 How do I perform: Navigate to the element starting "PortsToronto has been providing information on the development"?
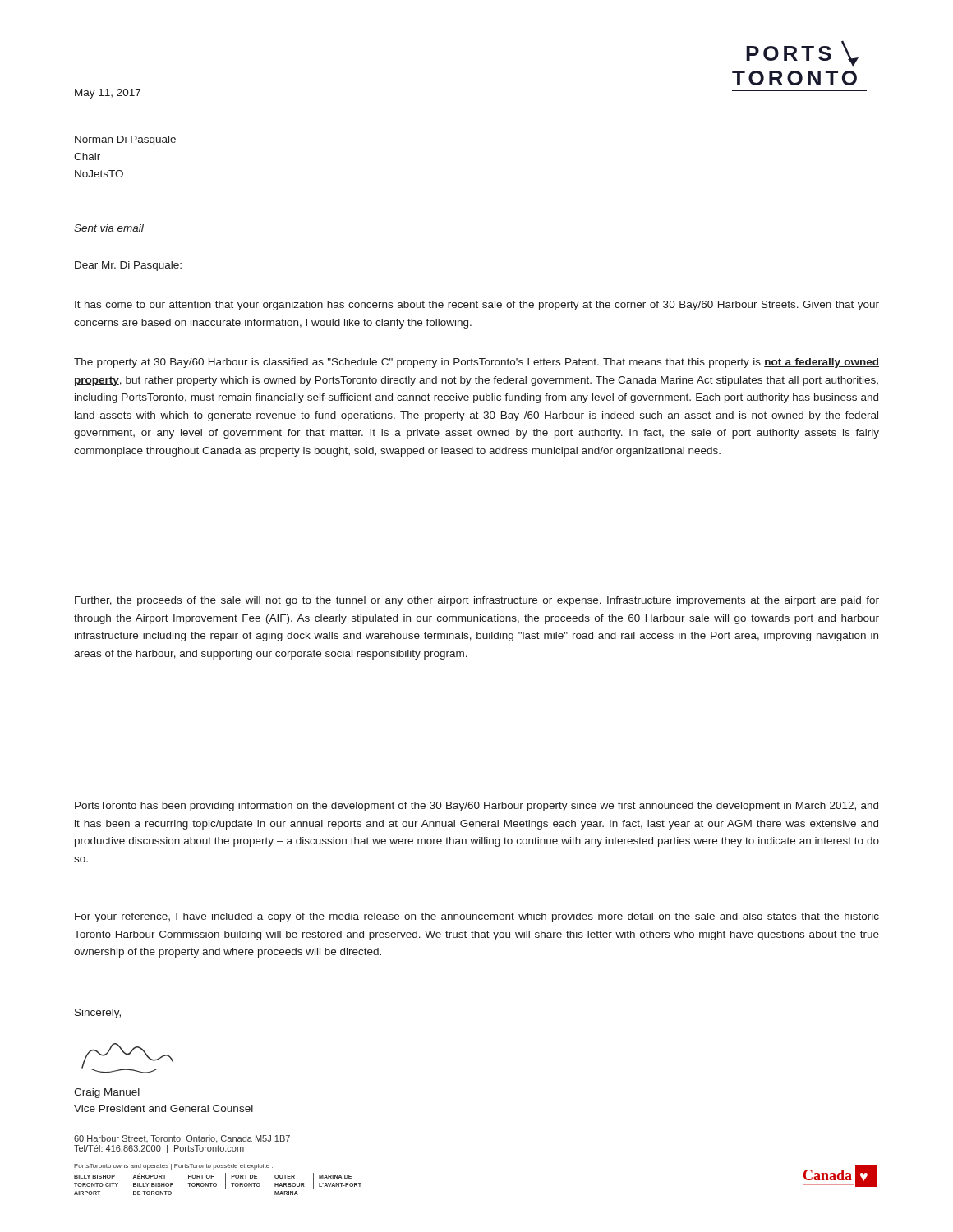(x=476, y=832)
